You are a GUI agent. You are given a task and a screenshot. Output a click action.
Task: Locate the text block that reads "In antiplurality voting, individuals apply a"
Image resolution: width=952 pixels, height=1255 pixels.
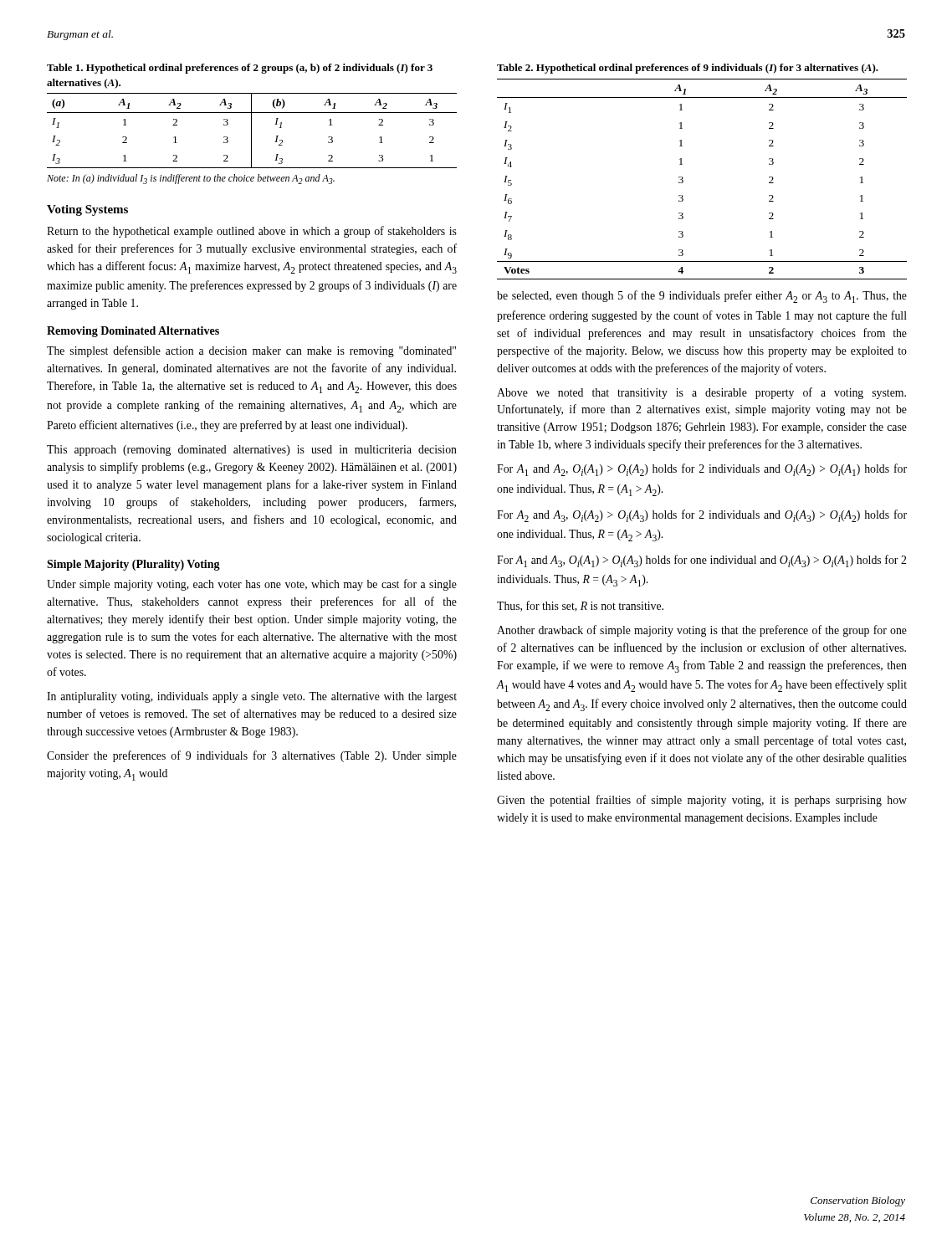point(252,714)
